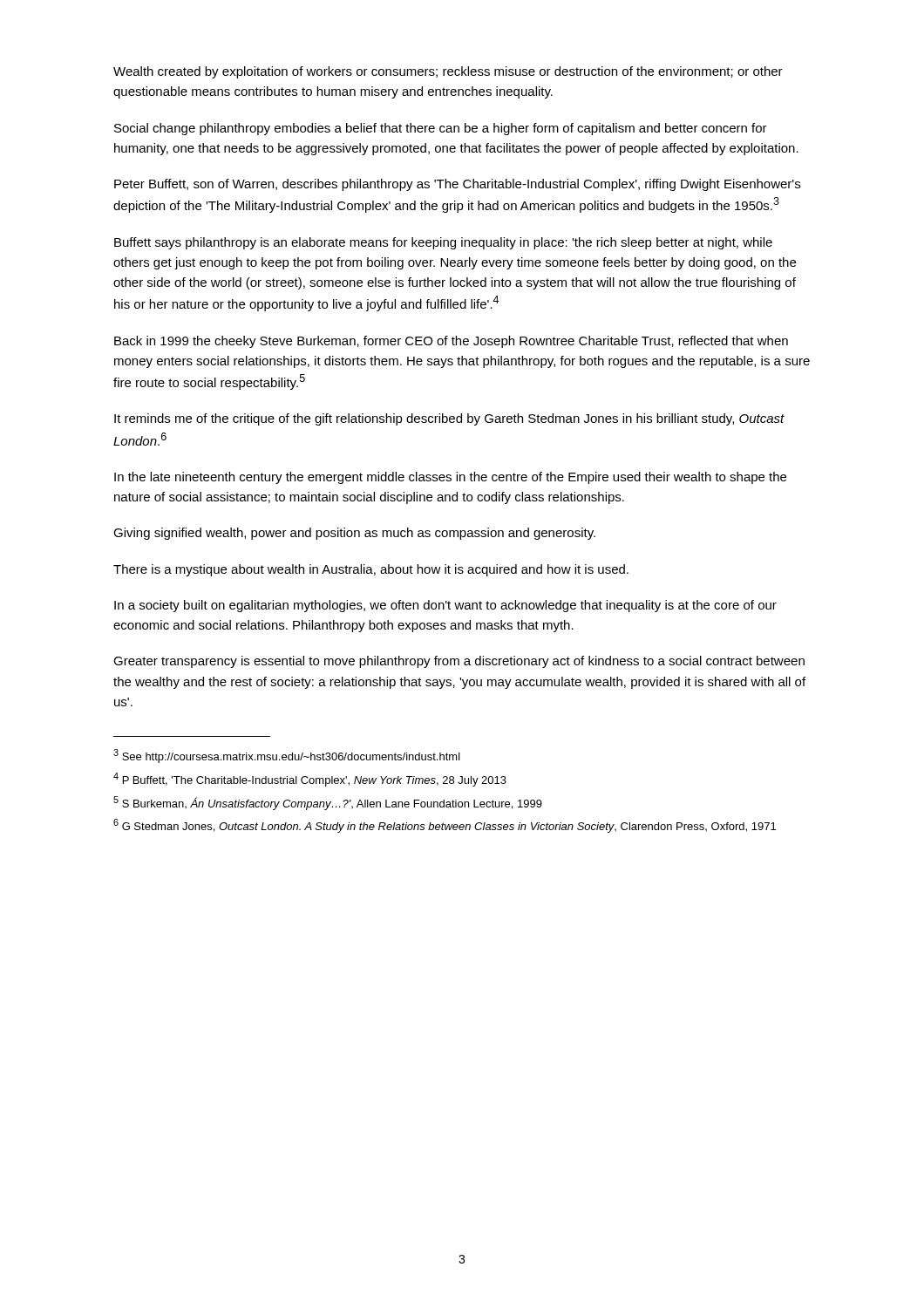This screenshot has height=1308, width=924.
Task: Click on the block starting "Wealth created by"
Action: (x=448, y=81)
